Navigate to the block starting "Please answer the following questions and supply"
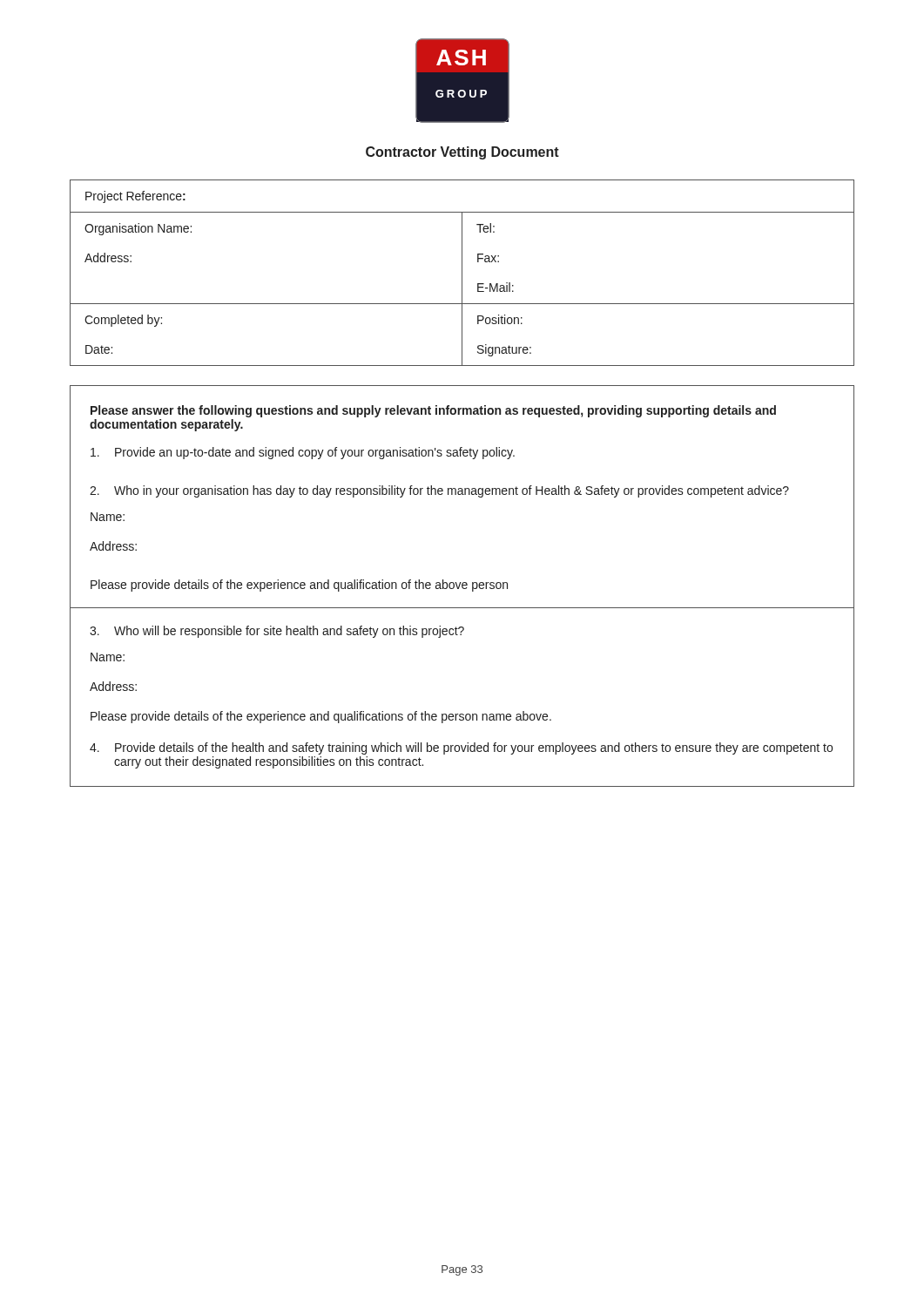Screen dimensions: 1307x924 click(x=433, y=417)
